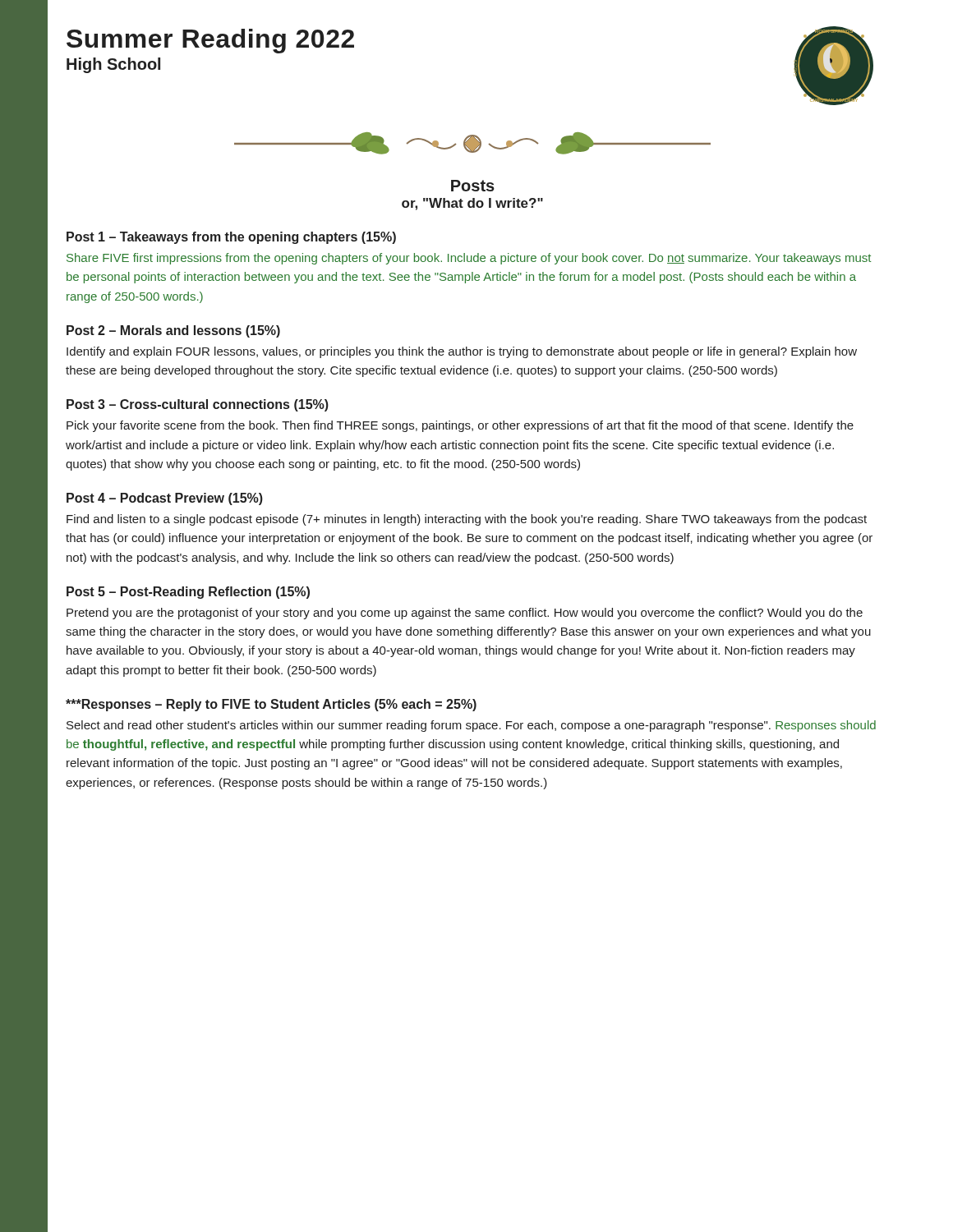Select the text starting "Identify and explain FOUR lessons,"
The image size is (953, 1232).
point(461,360)
